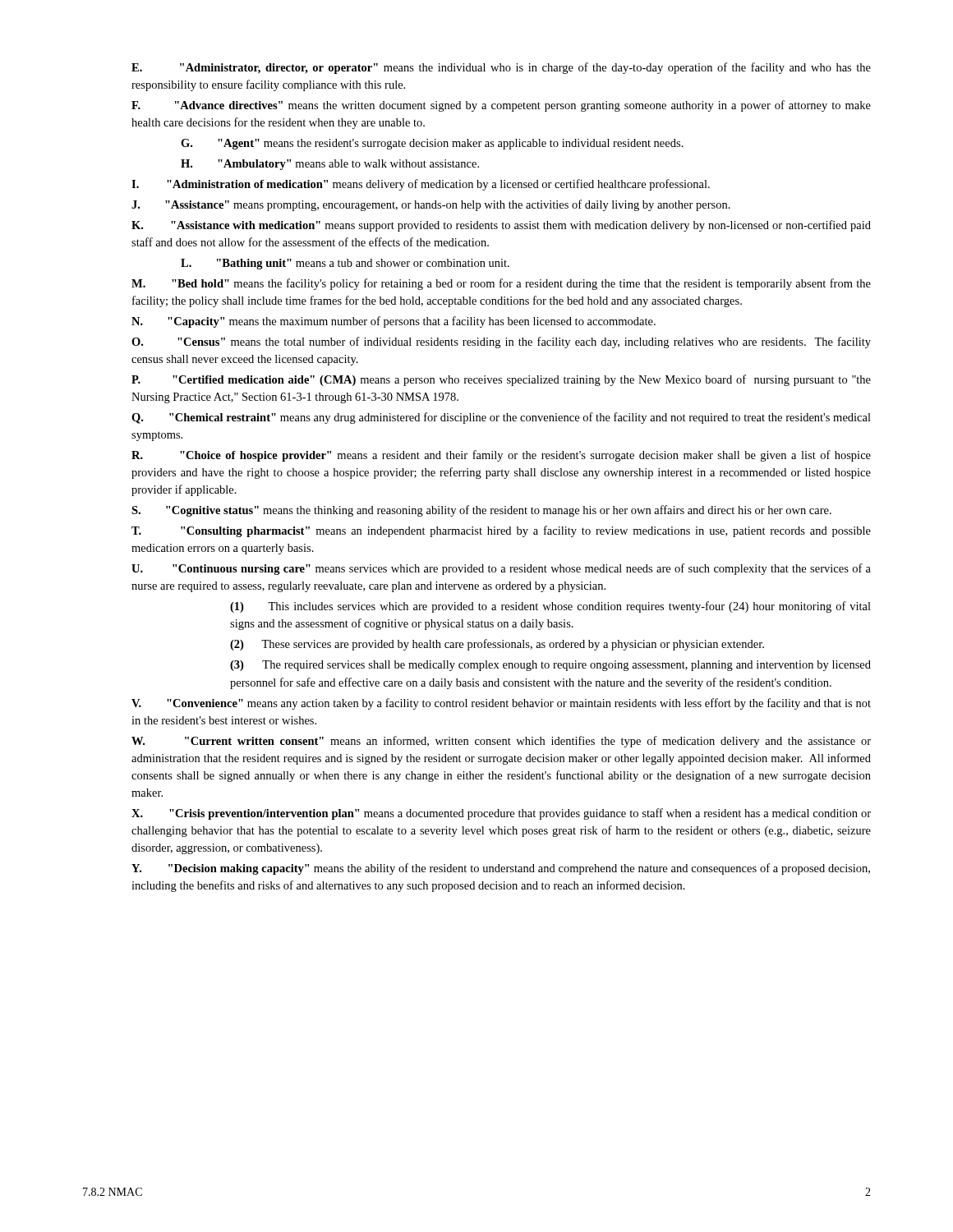Click on the passage starting "E. "Administrator, director,"

(476, 76)
